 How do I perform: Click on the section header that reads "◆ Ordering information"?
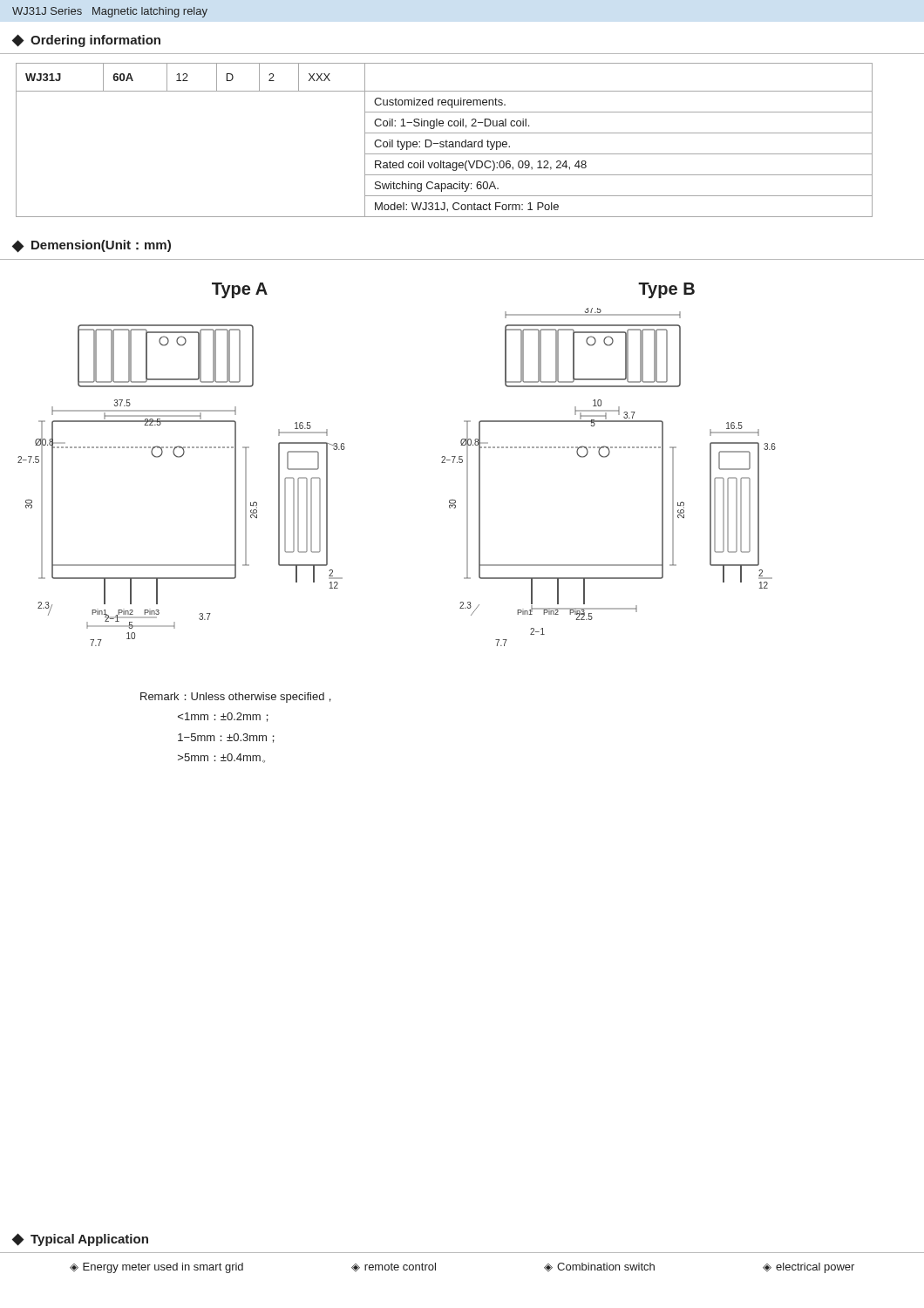[87, 40]
